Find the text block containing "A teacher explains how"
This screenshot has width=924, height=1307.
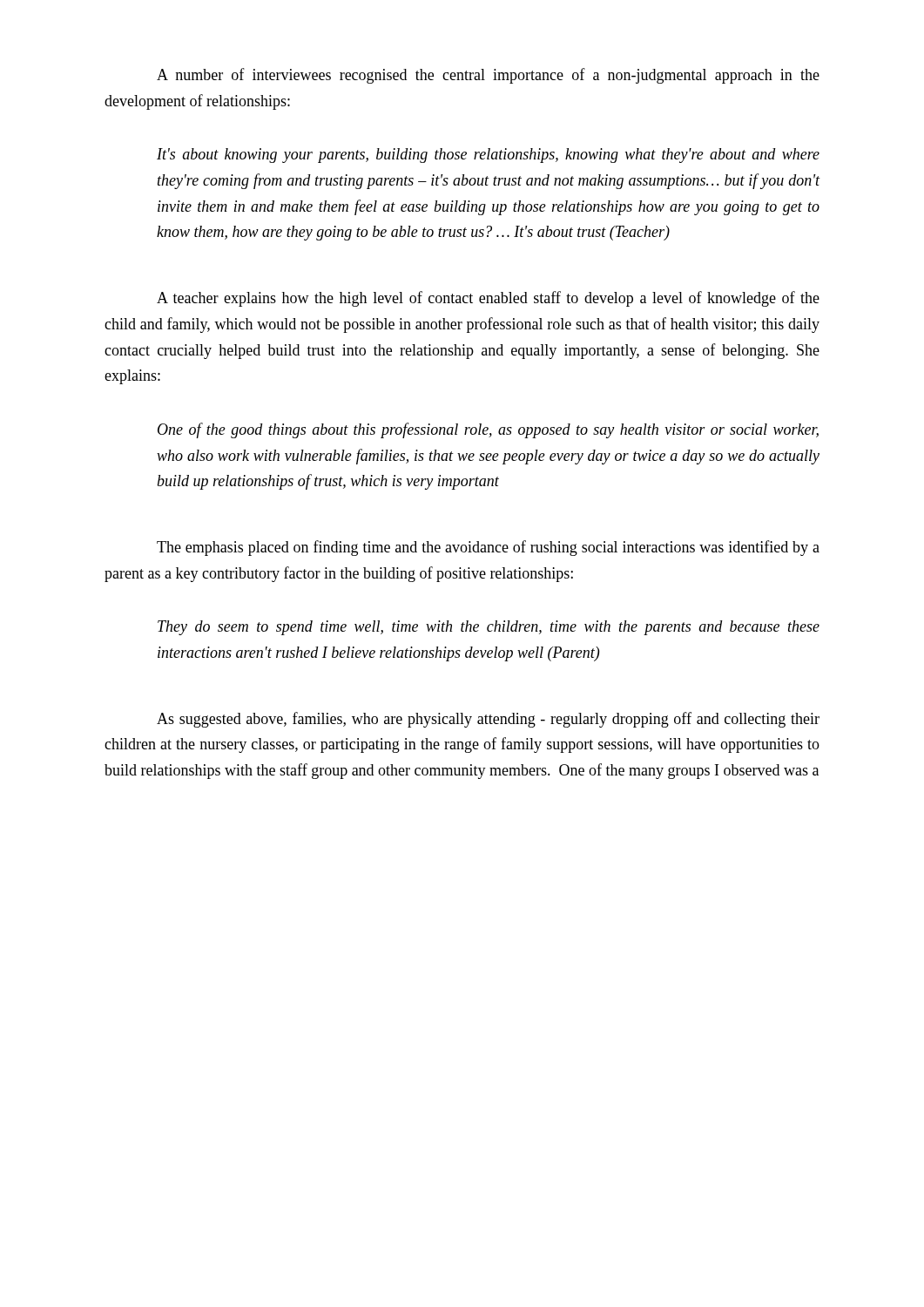point(462,337)
